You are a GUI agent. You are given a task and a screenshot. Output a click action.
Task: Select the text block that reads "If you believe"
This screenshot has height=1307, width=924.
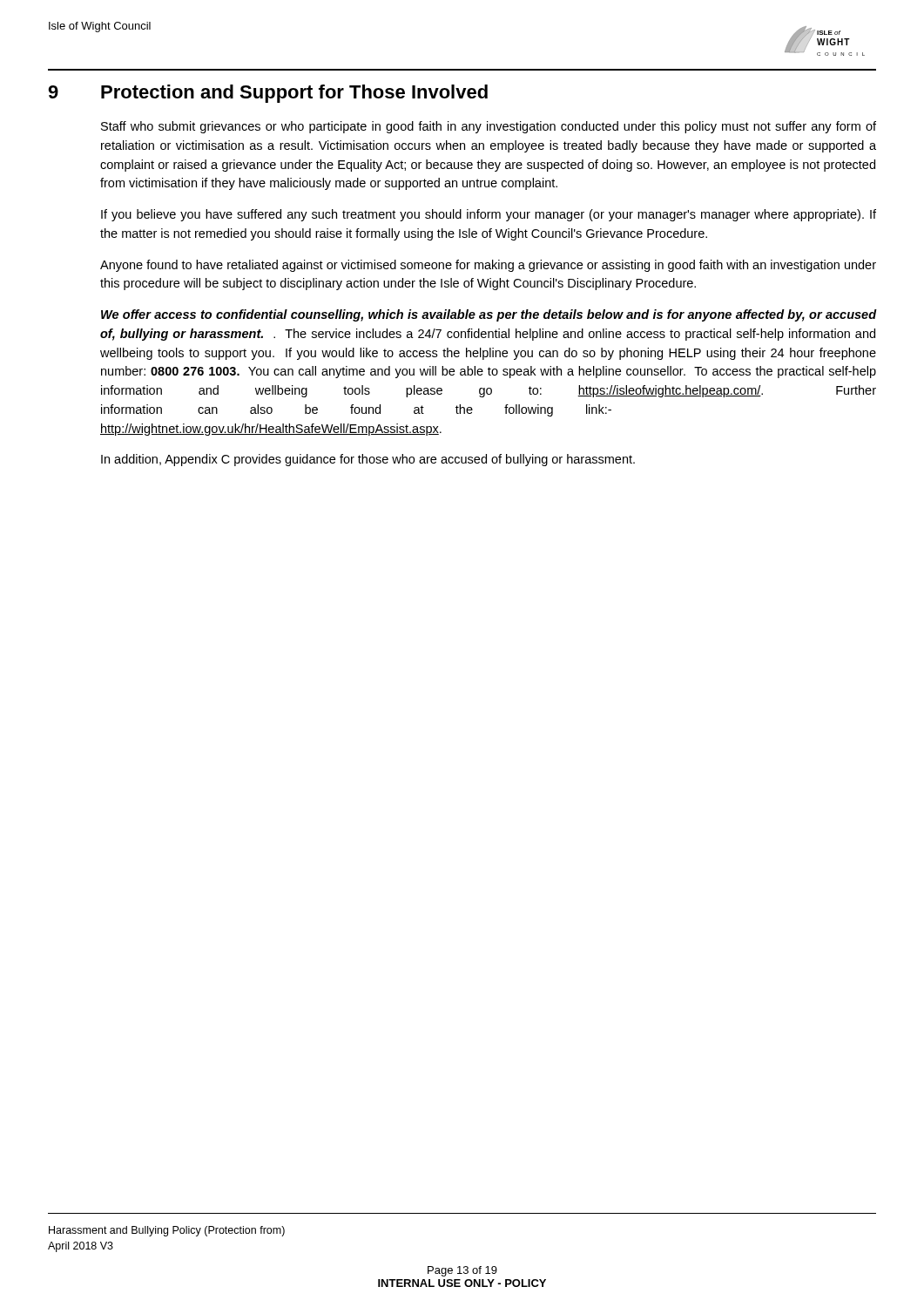point(488,224)
